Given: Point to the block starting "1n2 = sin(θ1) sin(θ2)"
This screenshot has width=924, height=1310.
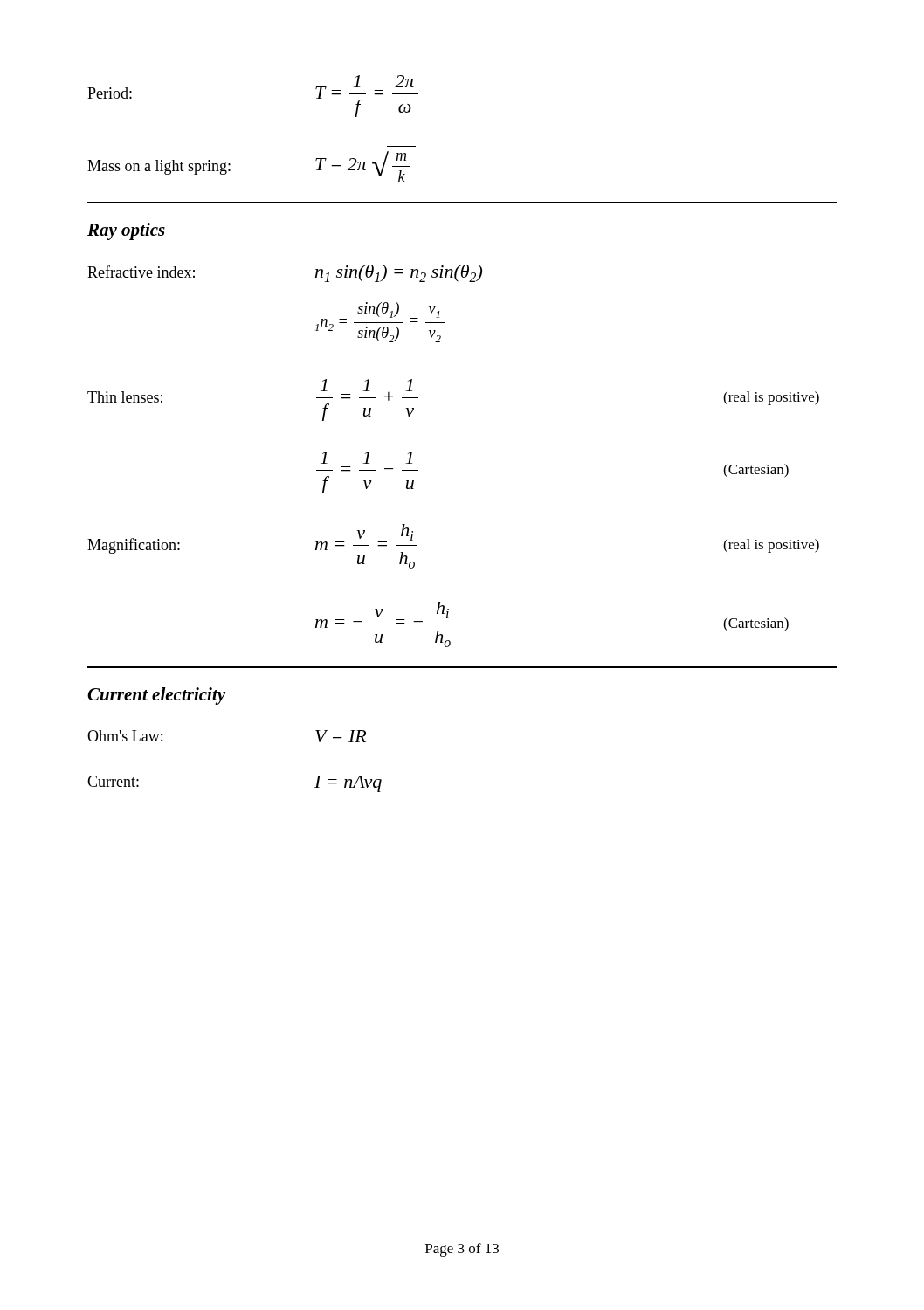Looking at the screenshot, I should [380, 323].
